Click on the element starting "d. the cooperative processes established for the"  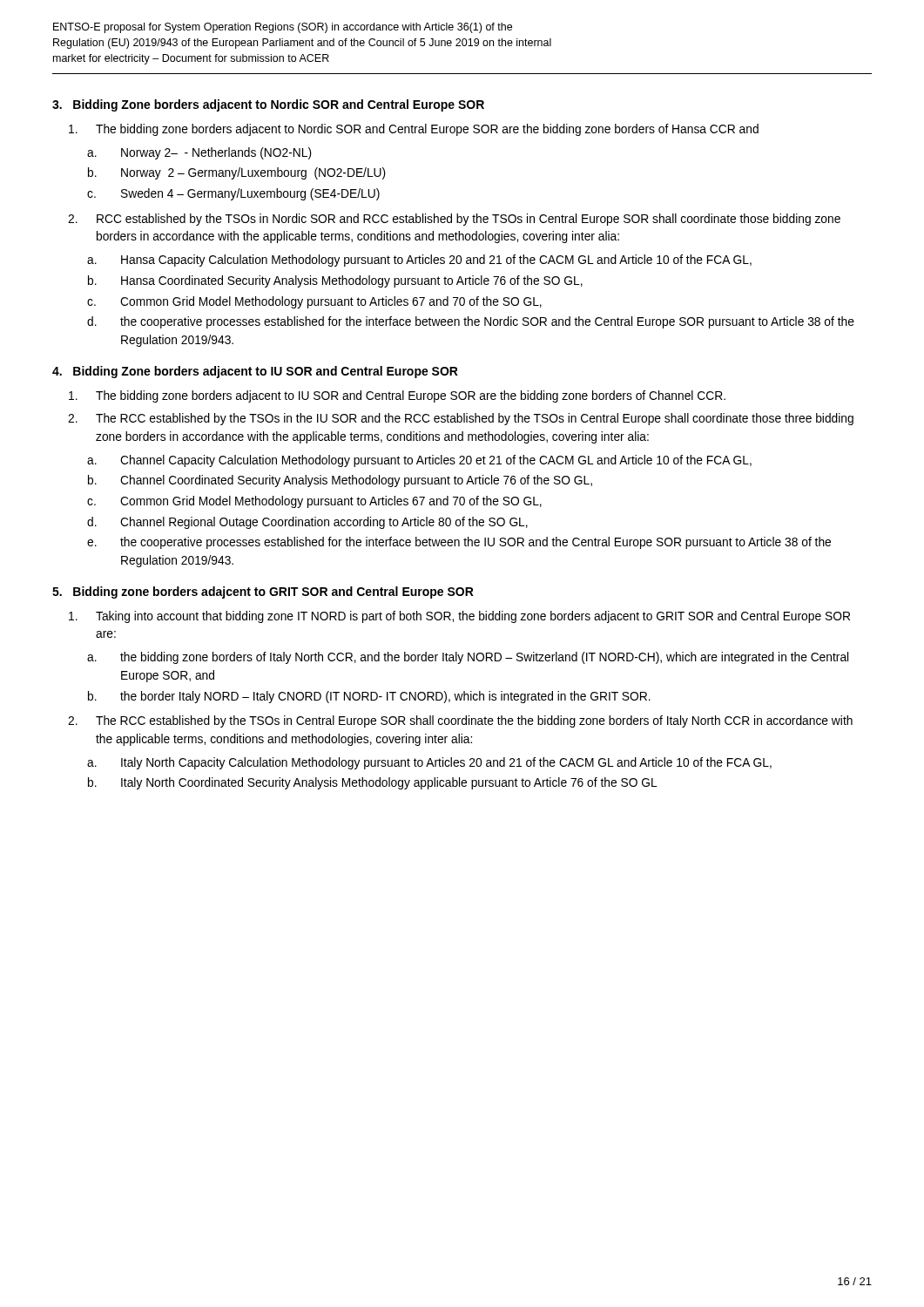tap(462, 332)
